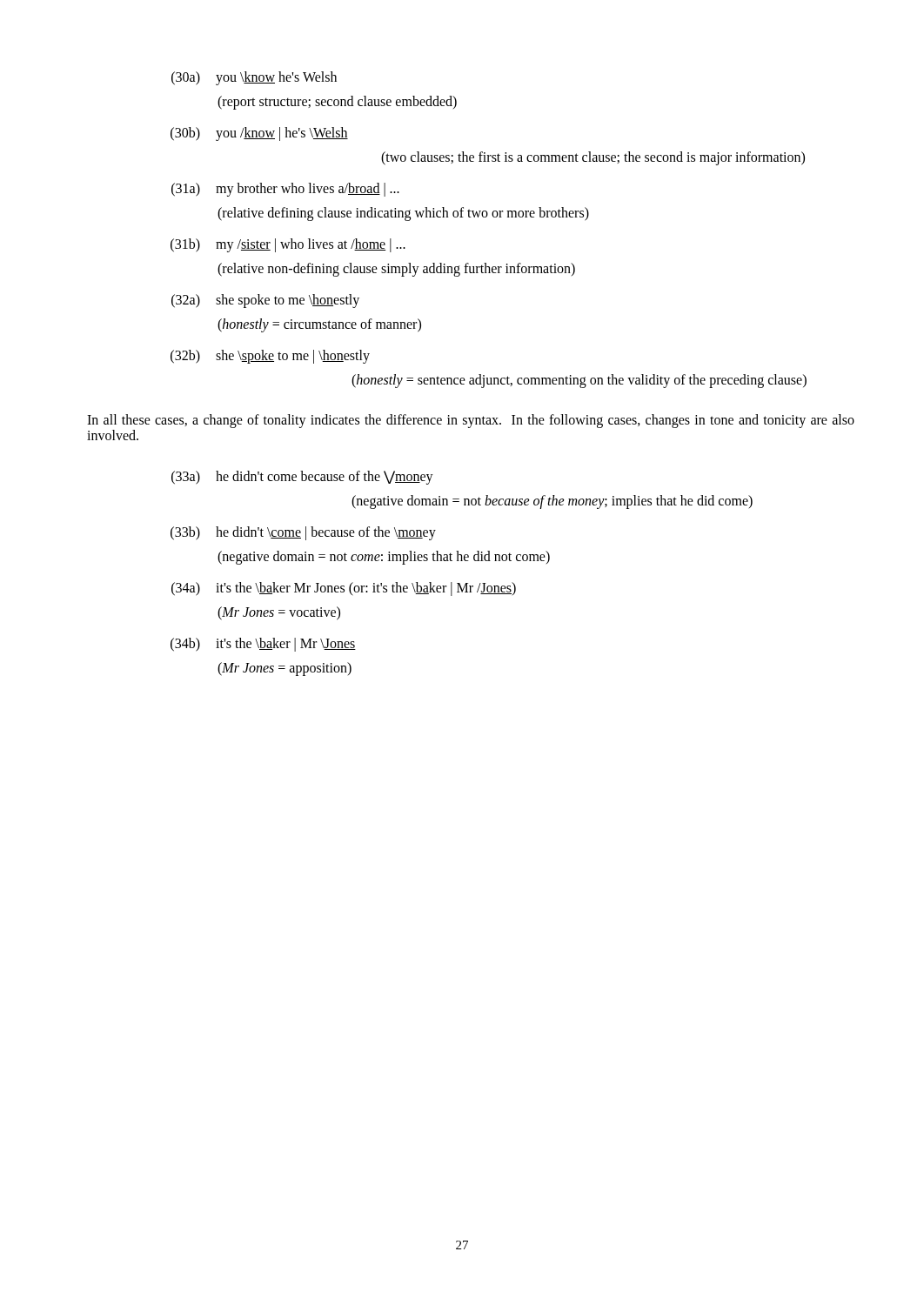Point to the region starting "(33b) he didn't \come | because of the"
Image resolution: width=924 pixels, height=1305 pixels.
[x=471, y=545]
